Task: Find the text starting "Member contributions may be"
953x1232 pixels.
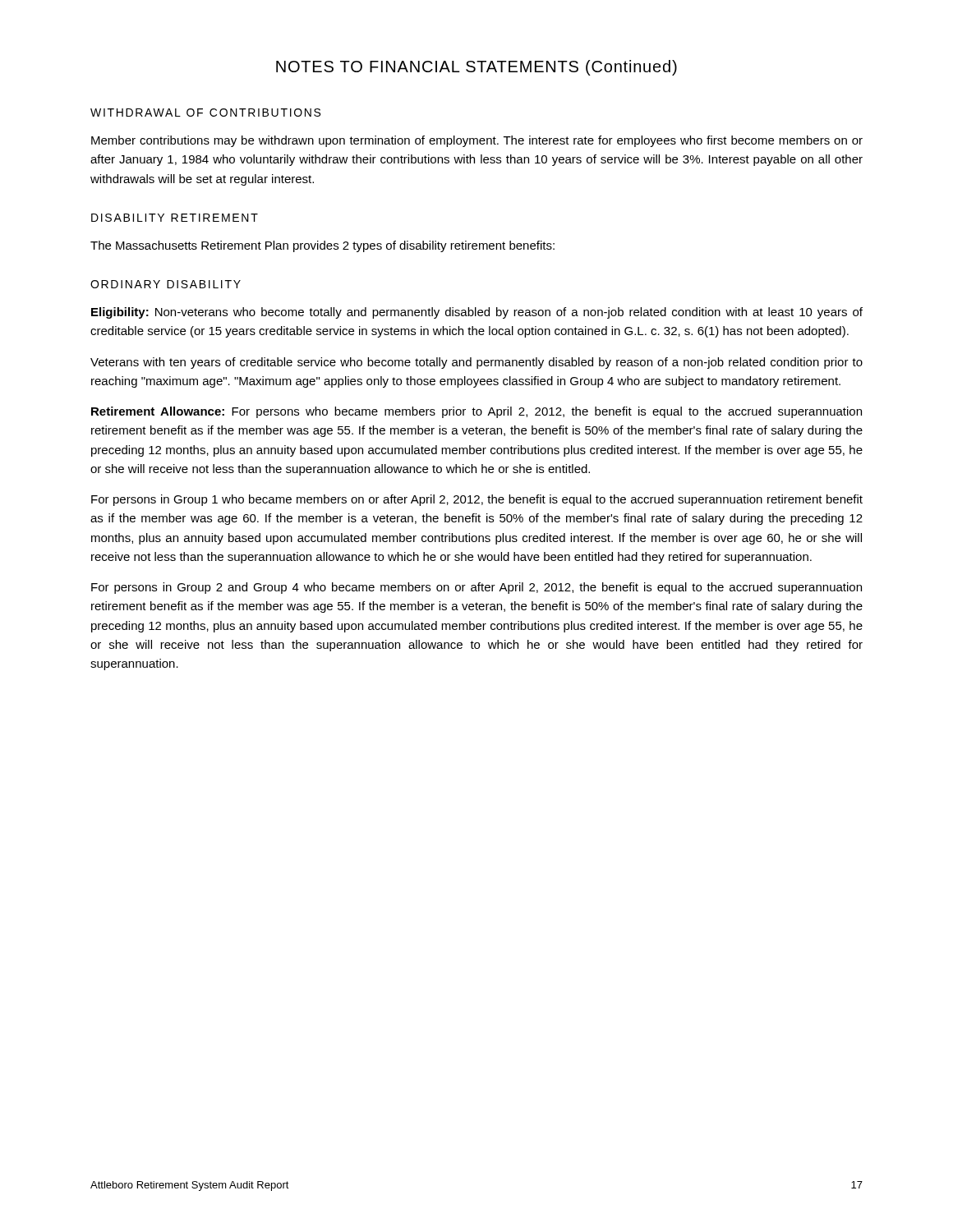Action: 476,159
